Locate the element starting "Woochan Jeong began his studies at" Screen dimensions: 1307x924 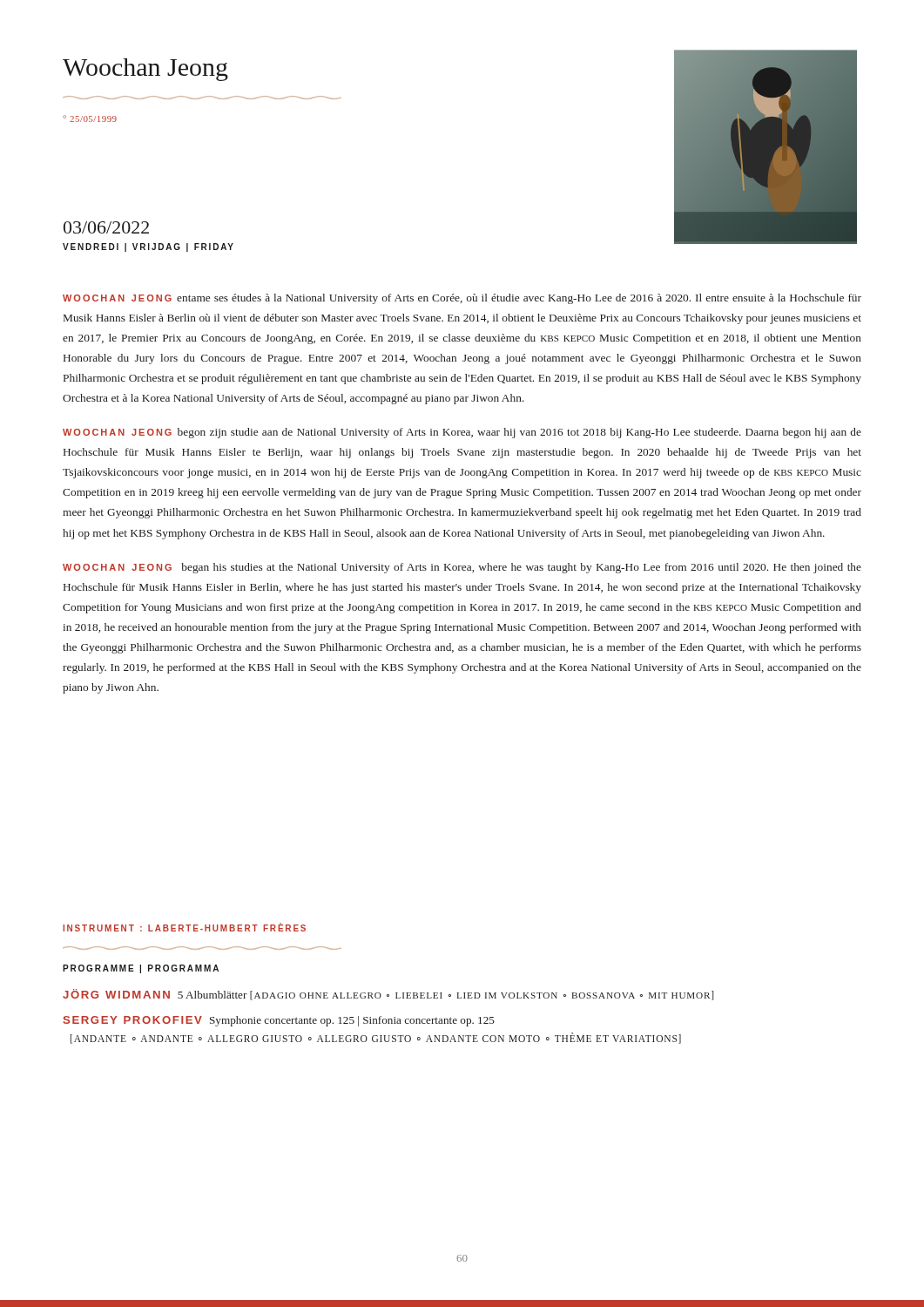click(x=462, y=627)
